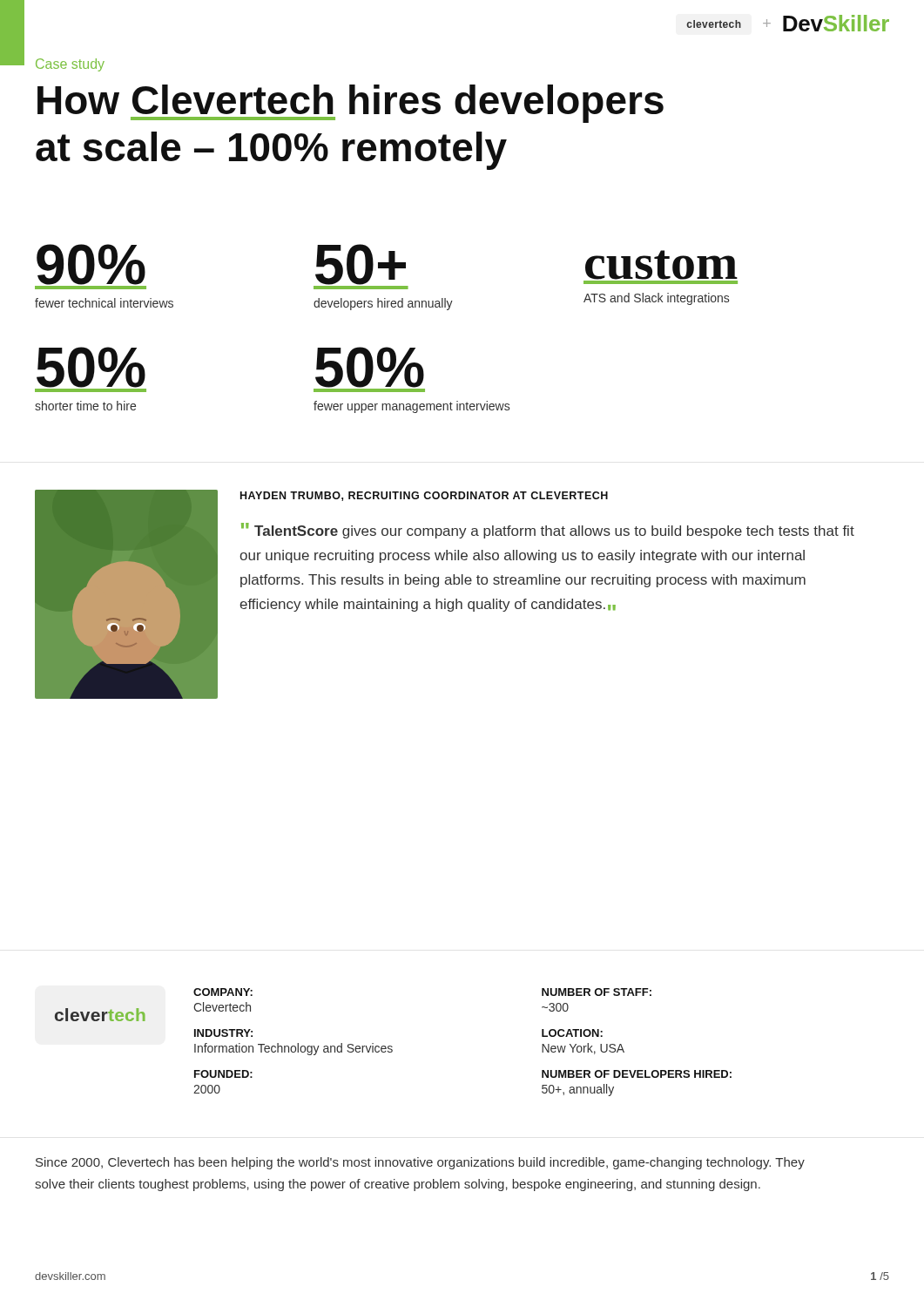Find the section header that reads "Case study"
This screenshot has height=1307, width=924.
click(x=70, y=64)
